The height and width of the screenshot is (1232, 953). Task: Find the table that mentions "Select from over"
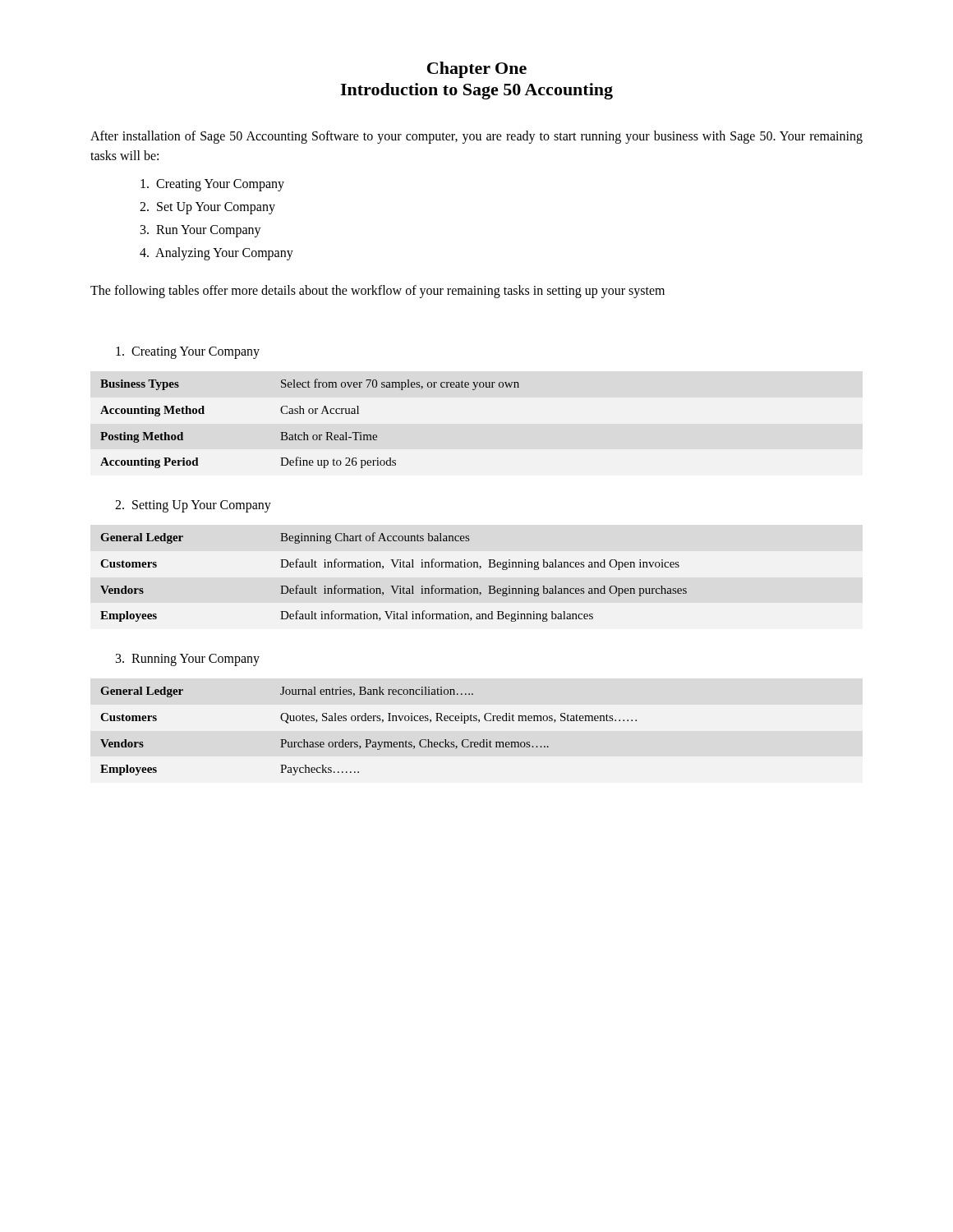tap(476, 423)
